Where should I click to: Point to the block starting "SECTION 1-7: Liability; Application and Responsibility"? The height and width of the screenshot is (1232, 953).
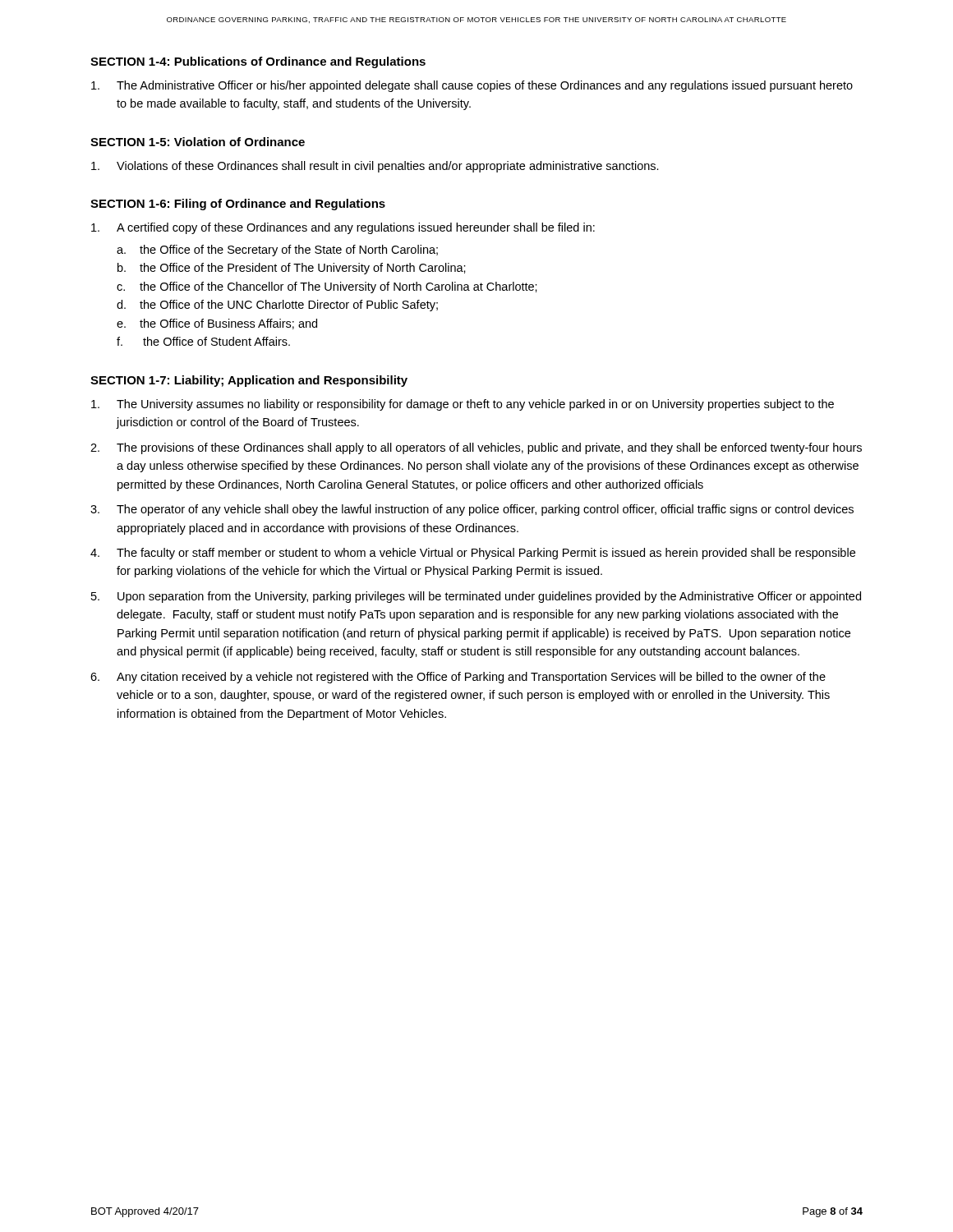(249, 380)
